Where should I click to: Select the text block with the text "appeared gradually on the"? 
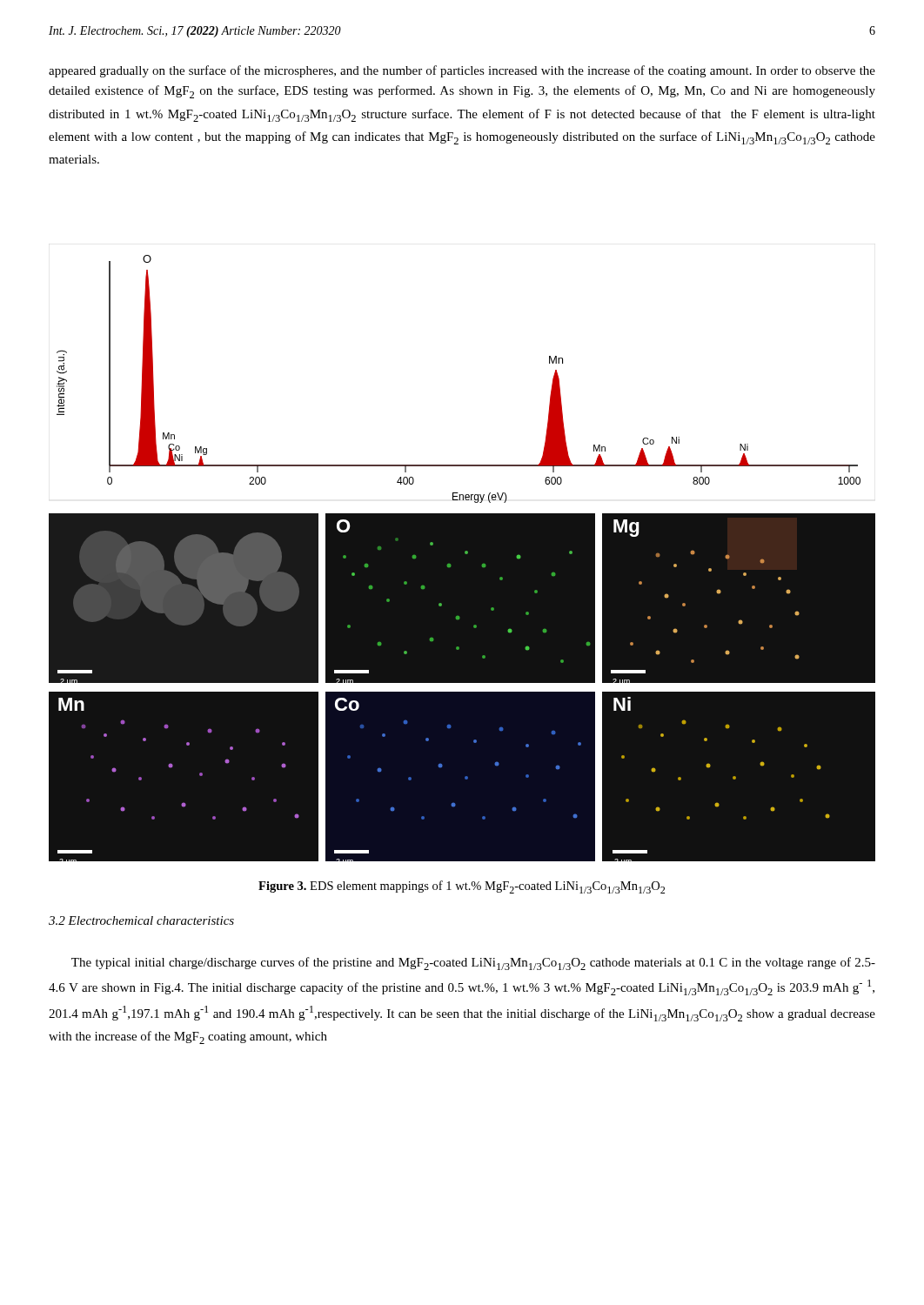[x=462, y=115]
